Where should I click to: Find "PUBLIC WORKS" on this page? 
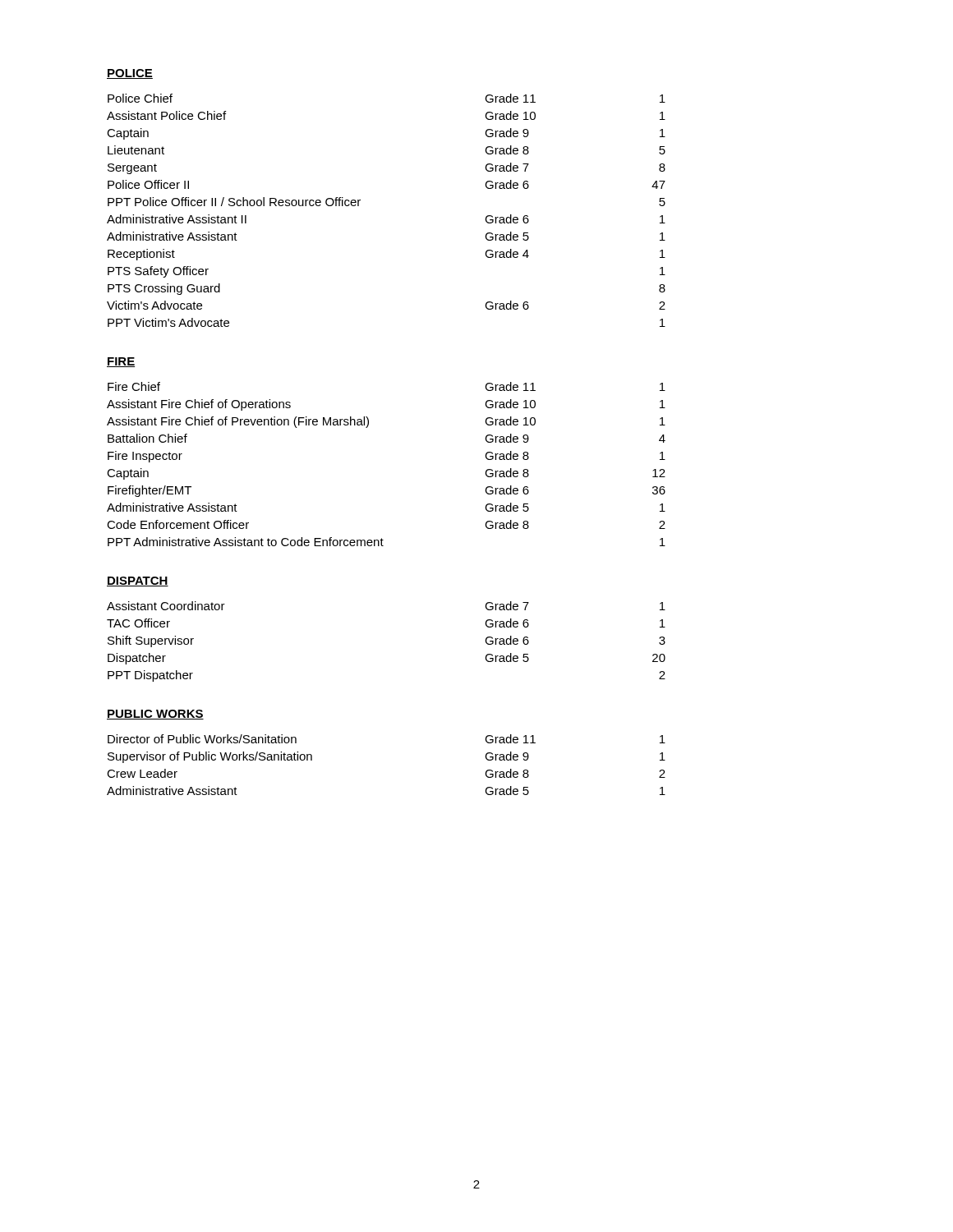[155, 713]
